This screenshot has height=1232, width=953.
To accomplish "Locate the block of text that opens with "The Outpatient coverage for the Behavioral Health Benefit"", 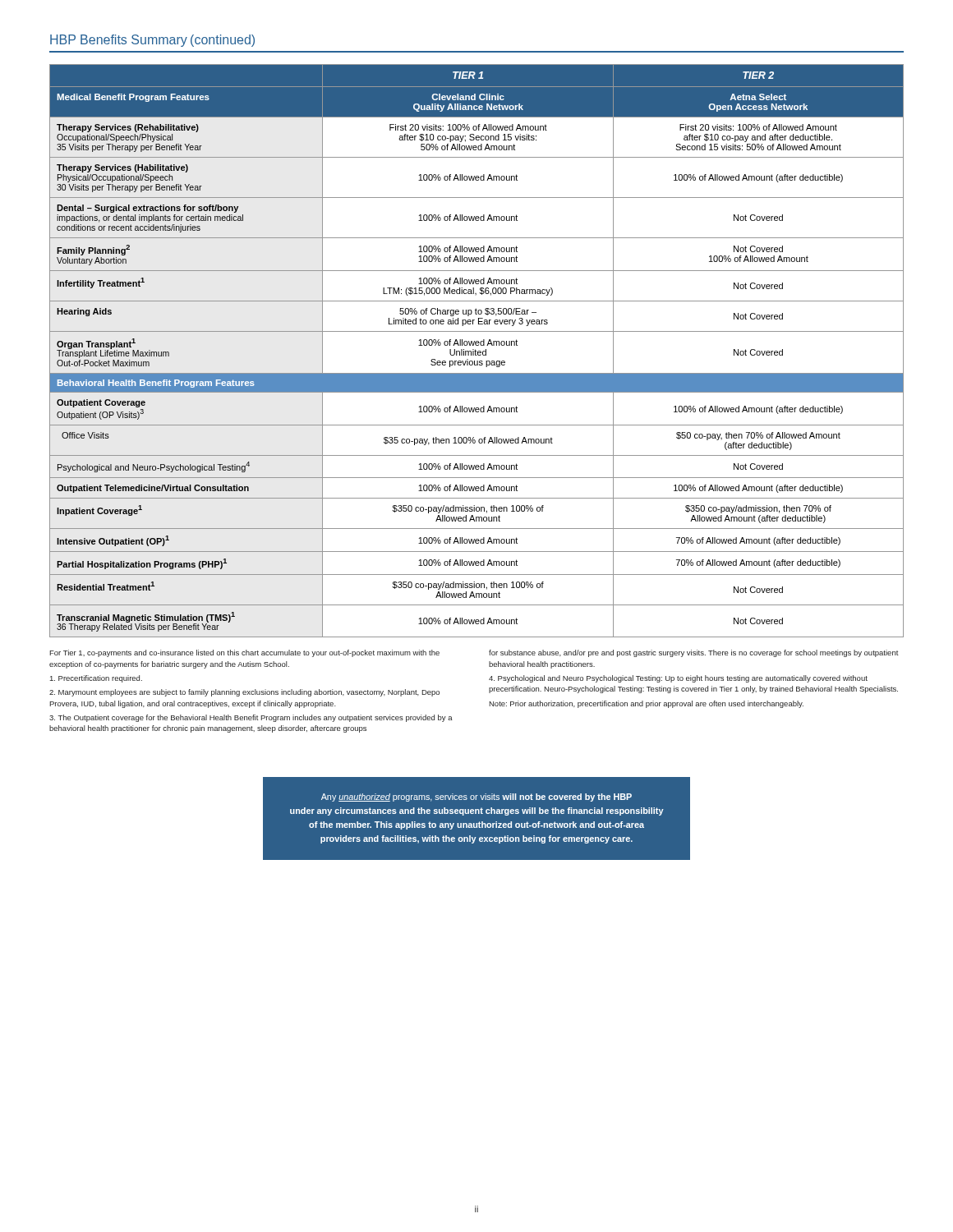I will tap(251, 723).
